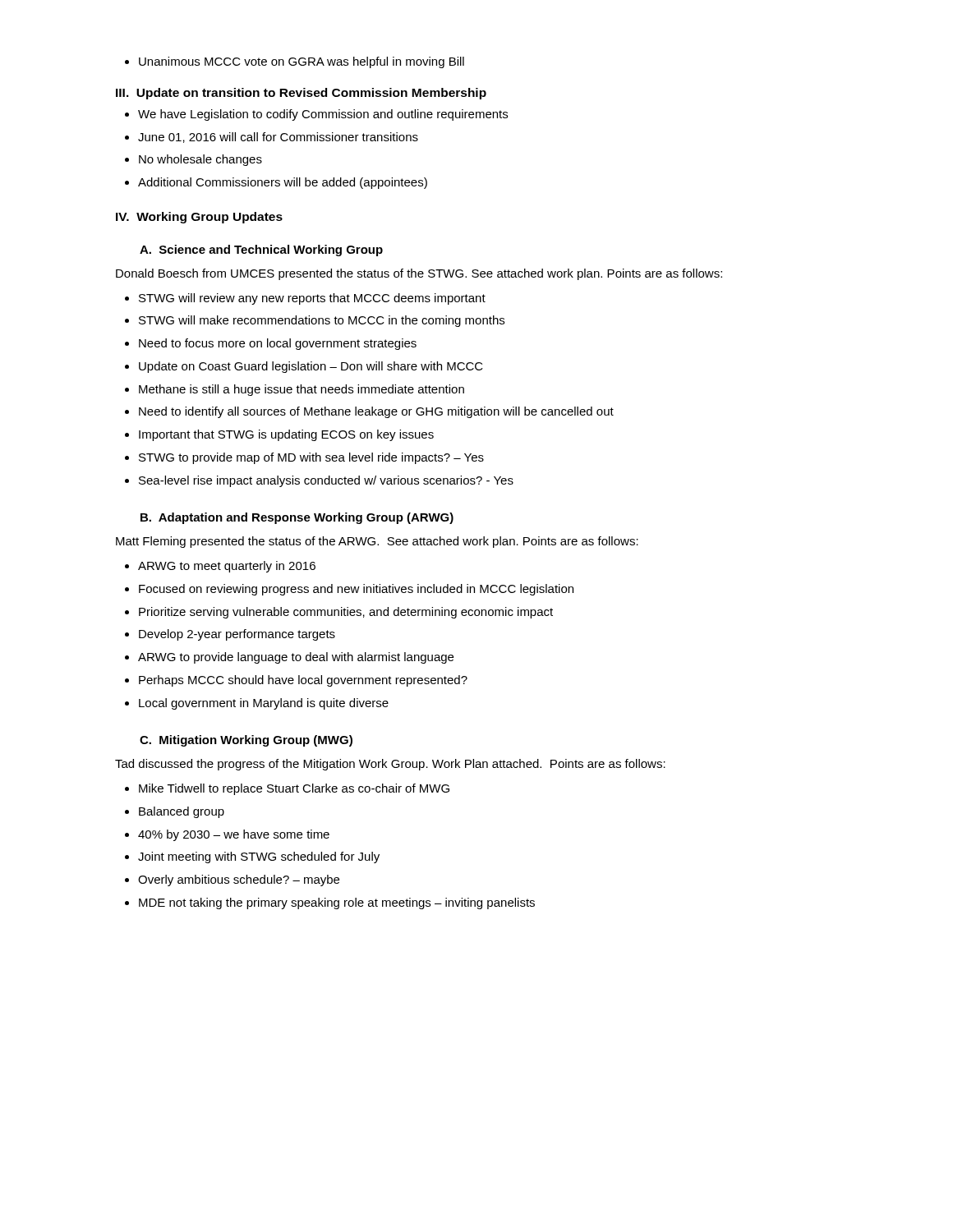This screenshot has width=953, height=1232.
Task: Locate the element starting "MDE not taking the primary speaking"
Action: coord(476,902)
